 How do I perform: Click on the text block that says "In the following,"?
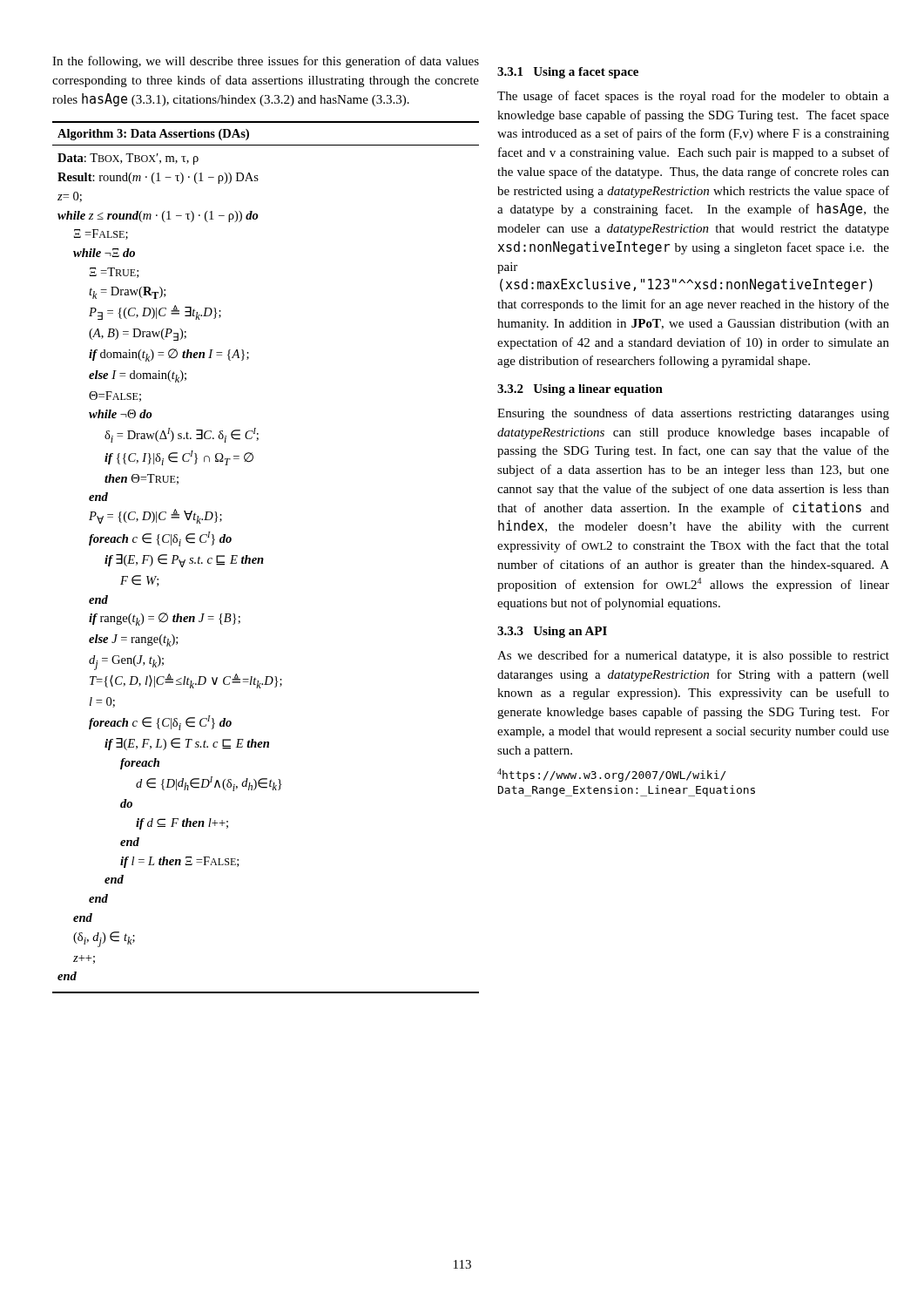[x=266, y=81]
